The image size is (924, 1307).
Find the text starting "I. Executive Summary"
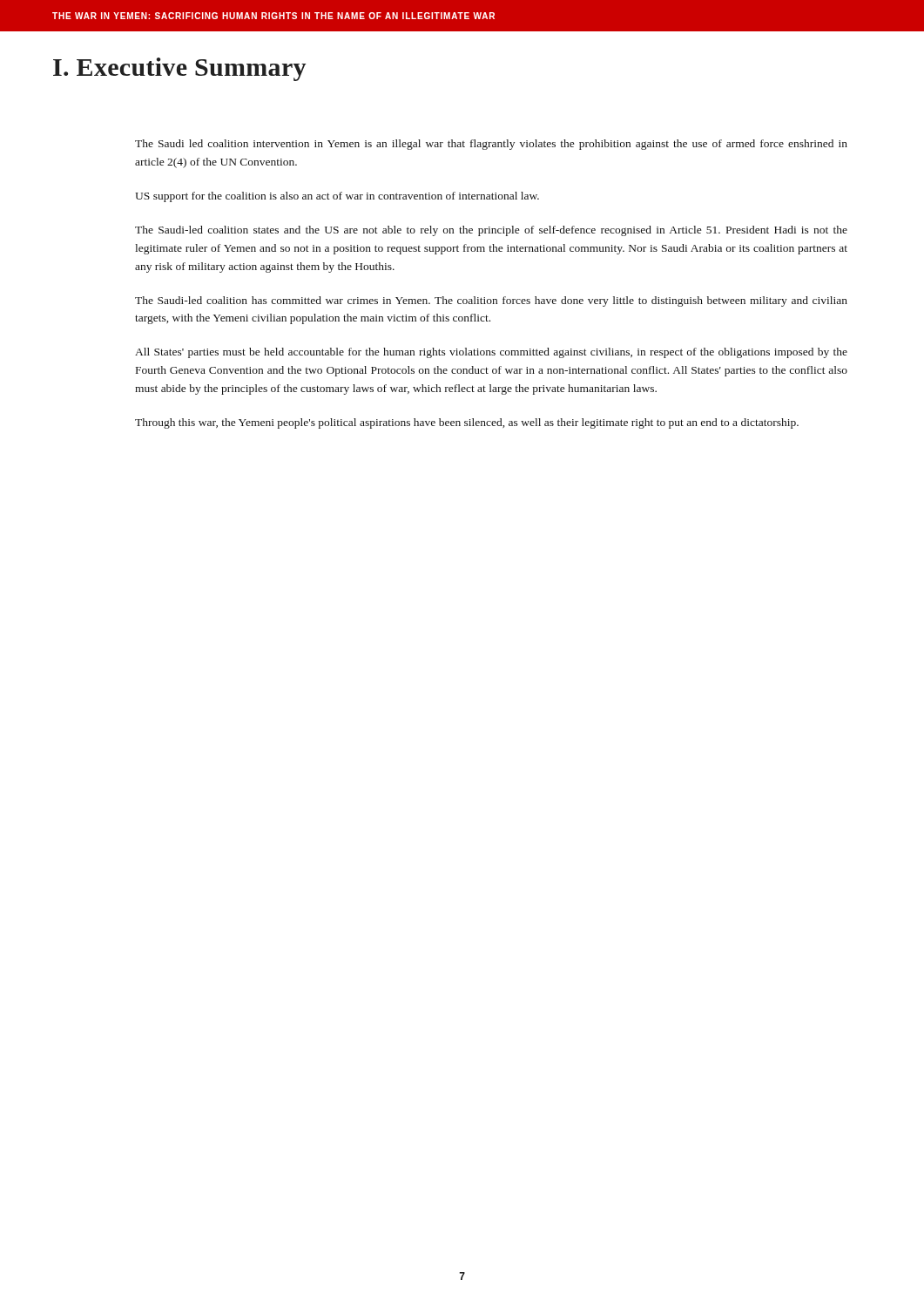point(179,67)
